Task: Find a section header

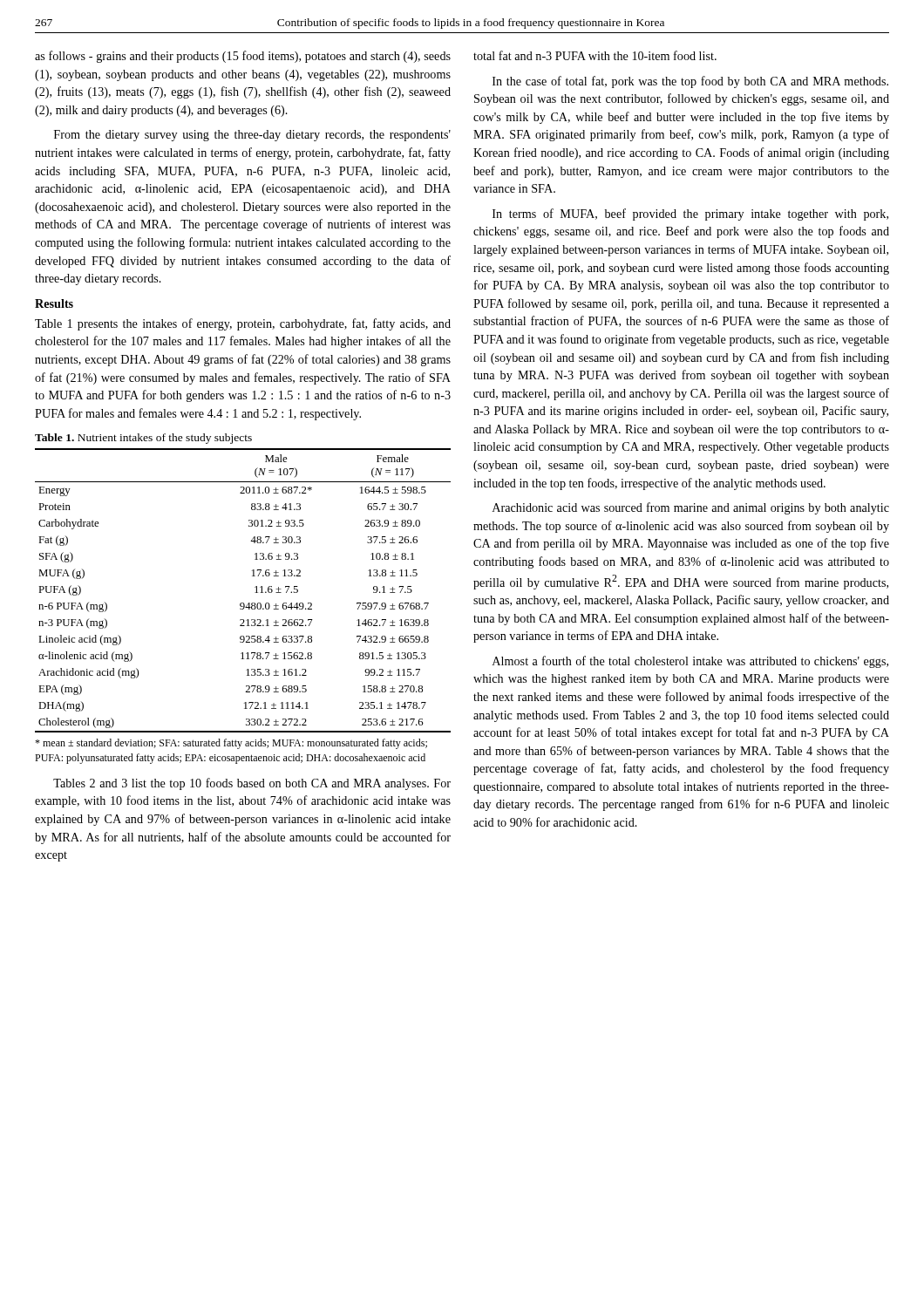Action: tap(54, 303)
